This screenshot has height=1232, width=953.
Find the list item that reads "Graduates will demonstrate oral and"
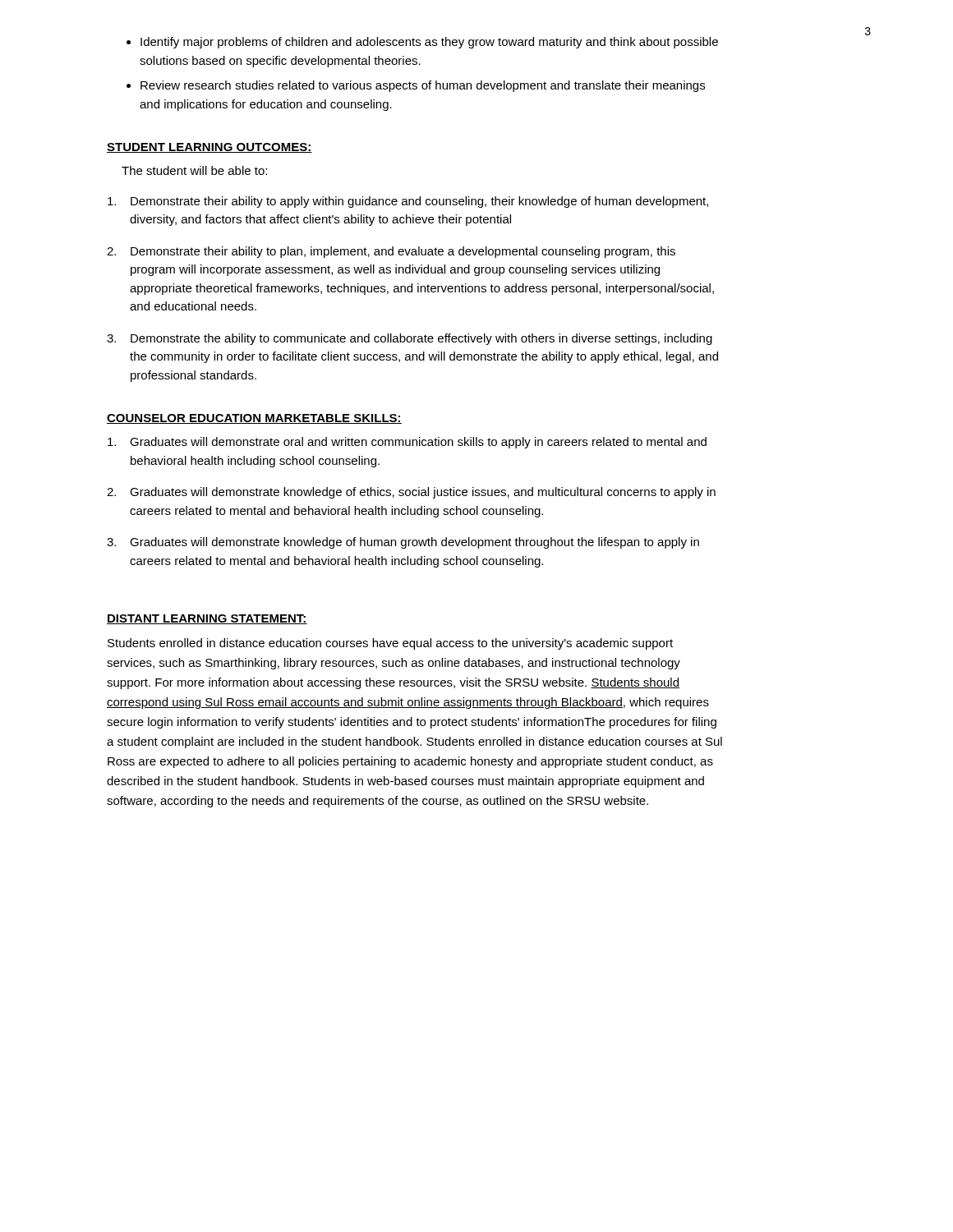coord(415,451)
